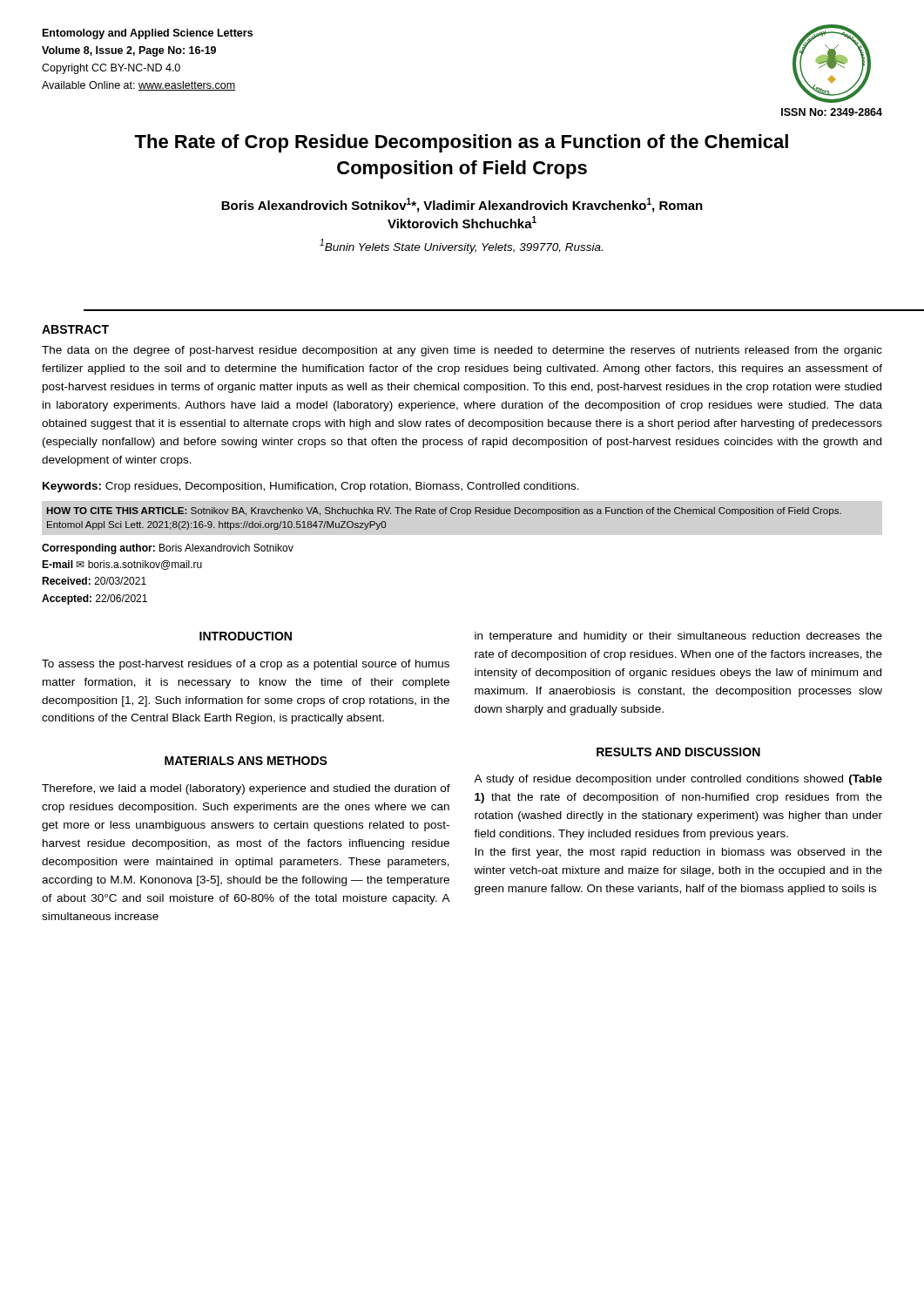Navigate to the element starting "HOW TO CITE THIS ARTICLE: Sotnikov"
924x1307 pixels.
[x=444, y=518]
